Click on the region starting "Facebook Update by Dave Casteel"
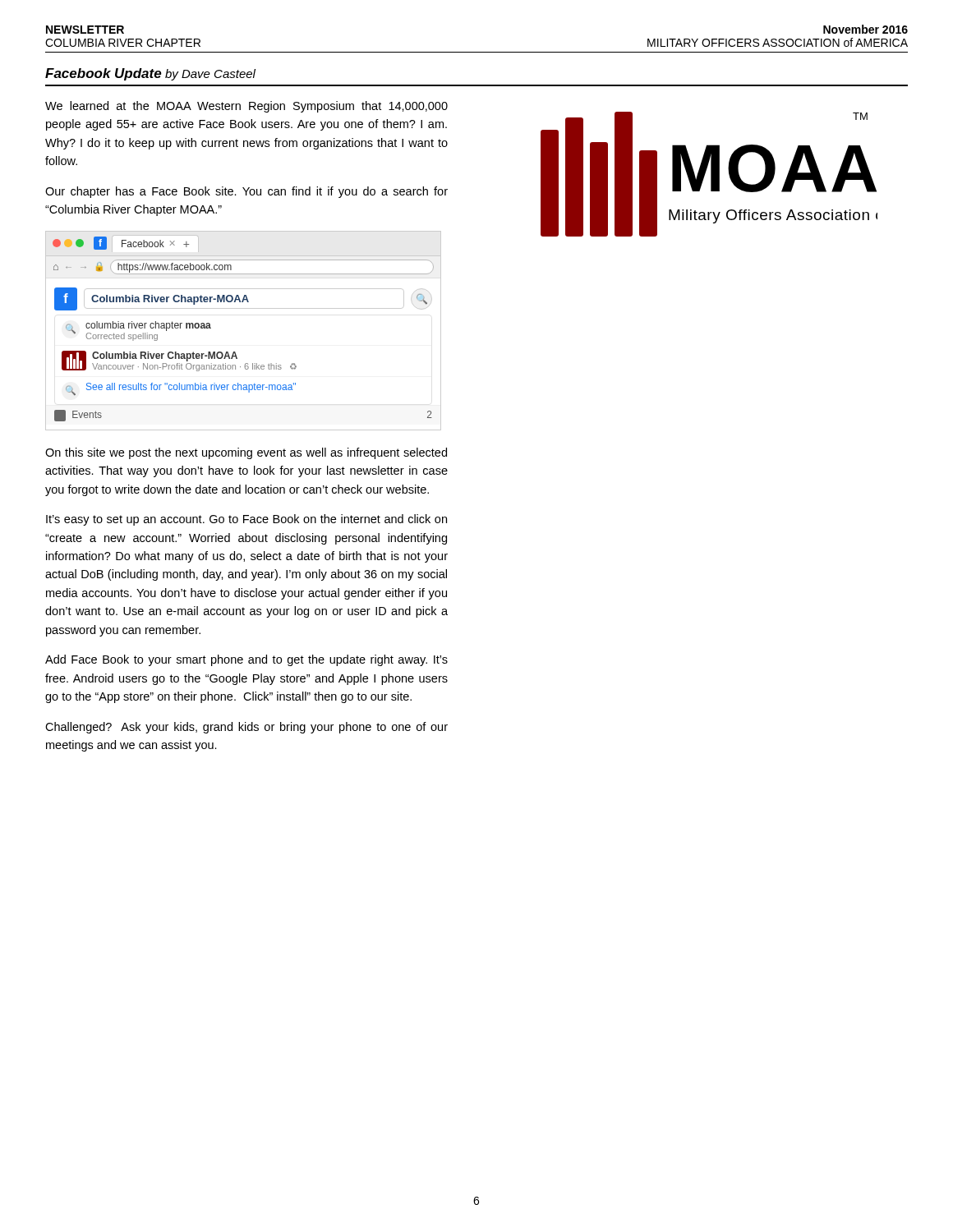 150,73
